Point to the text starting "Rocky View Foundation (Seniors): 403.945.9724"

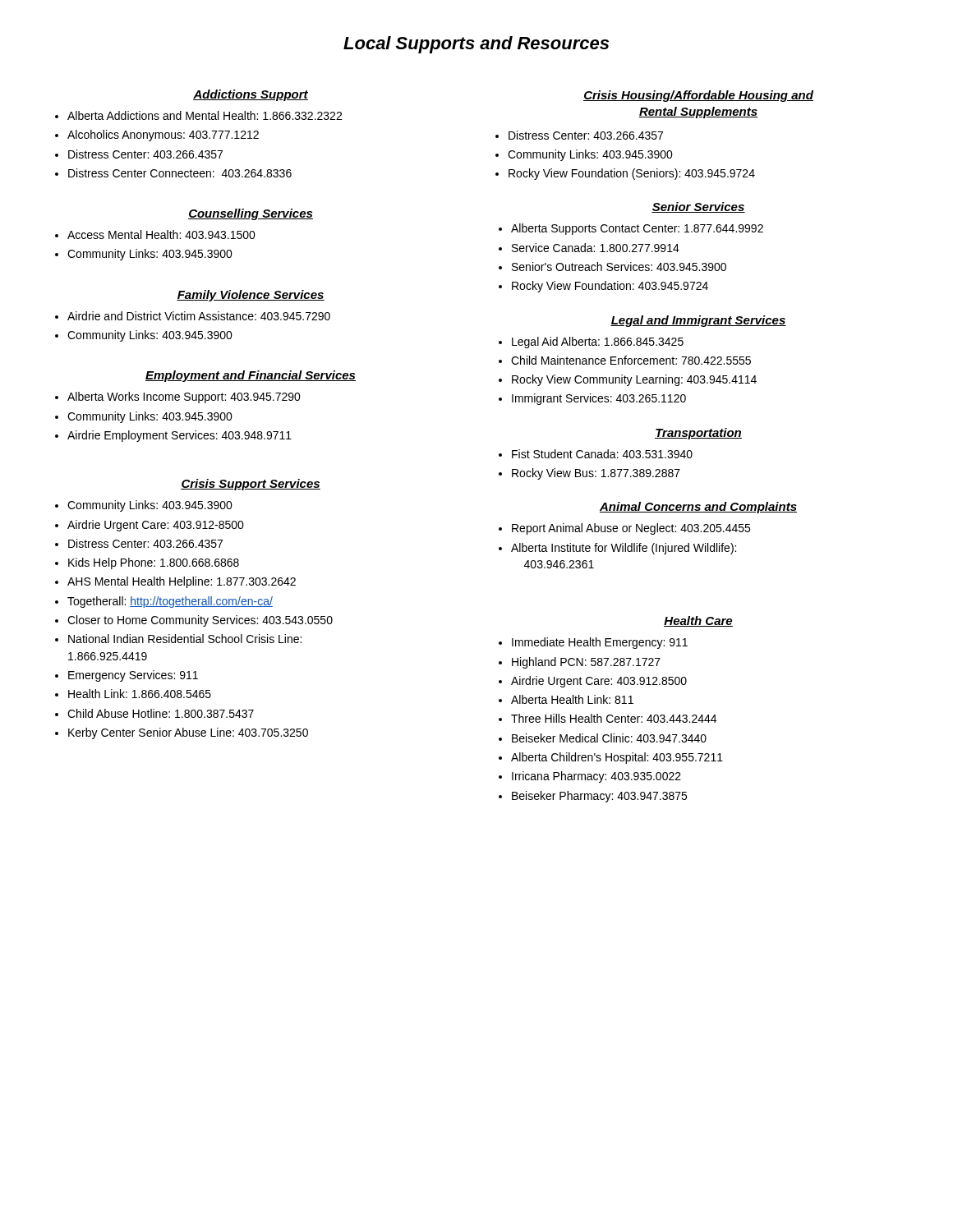pyautogui.click(x=631, y=173)
